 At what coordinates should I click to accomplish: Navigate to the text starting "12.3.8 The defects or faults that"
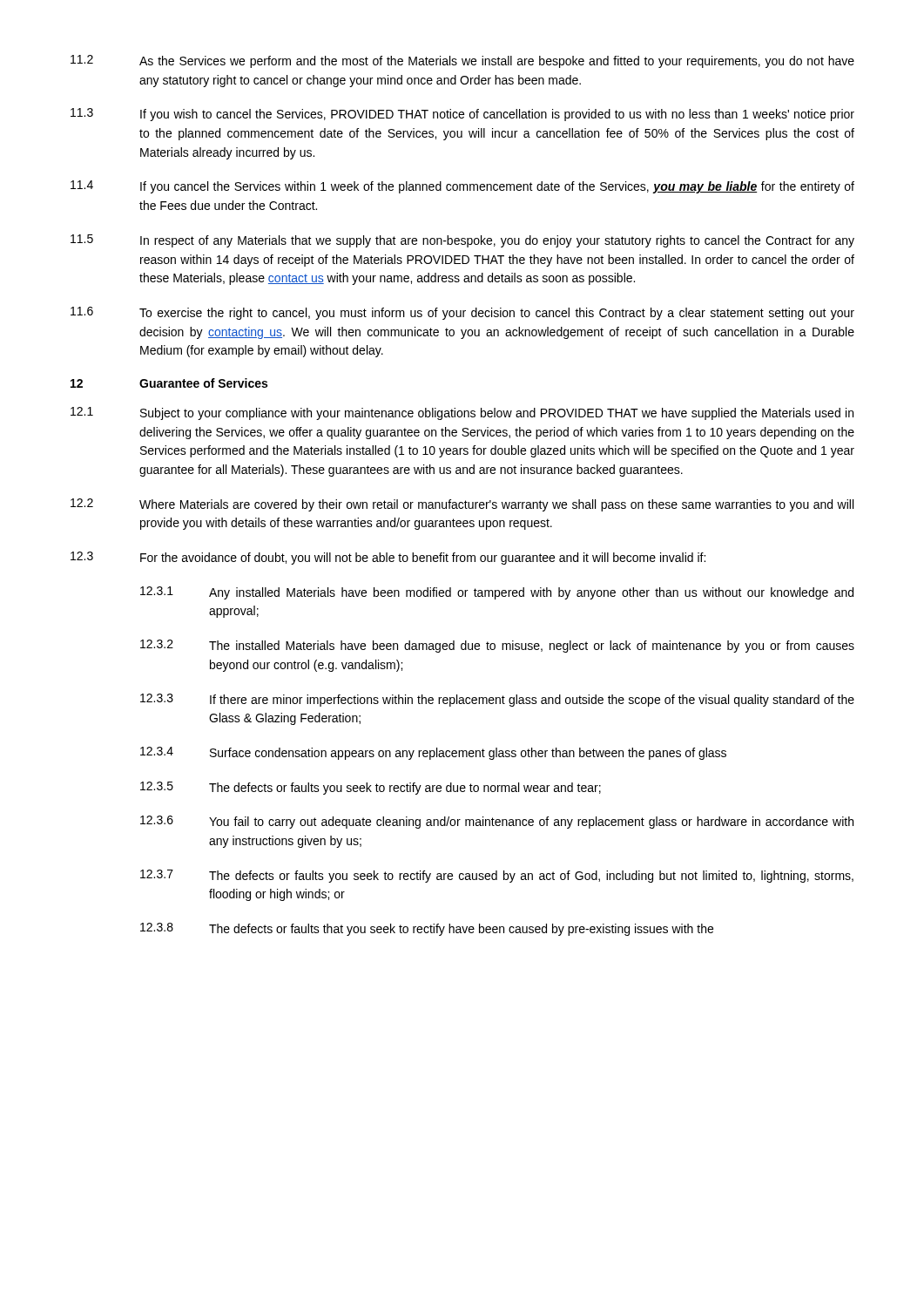[x=497, y=930]
